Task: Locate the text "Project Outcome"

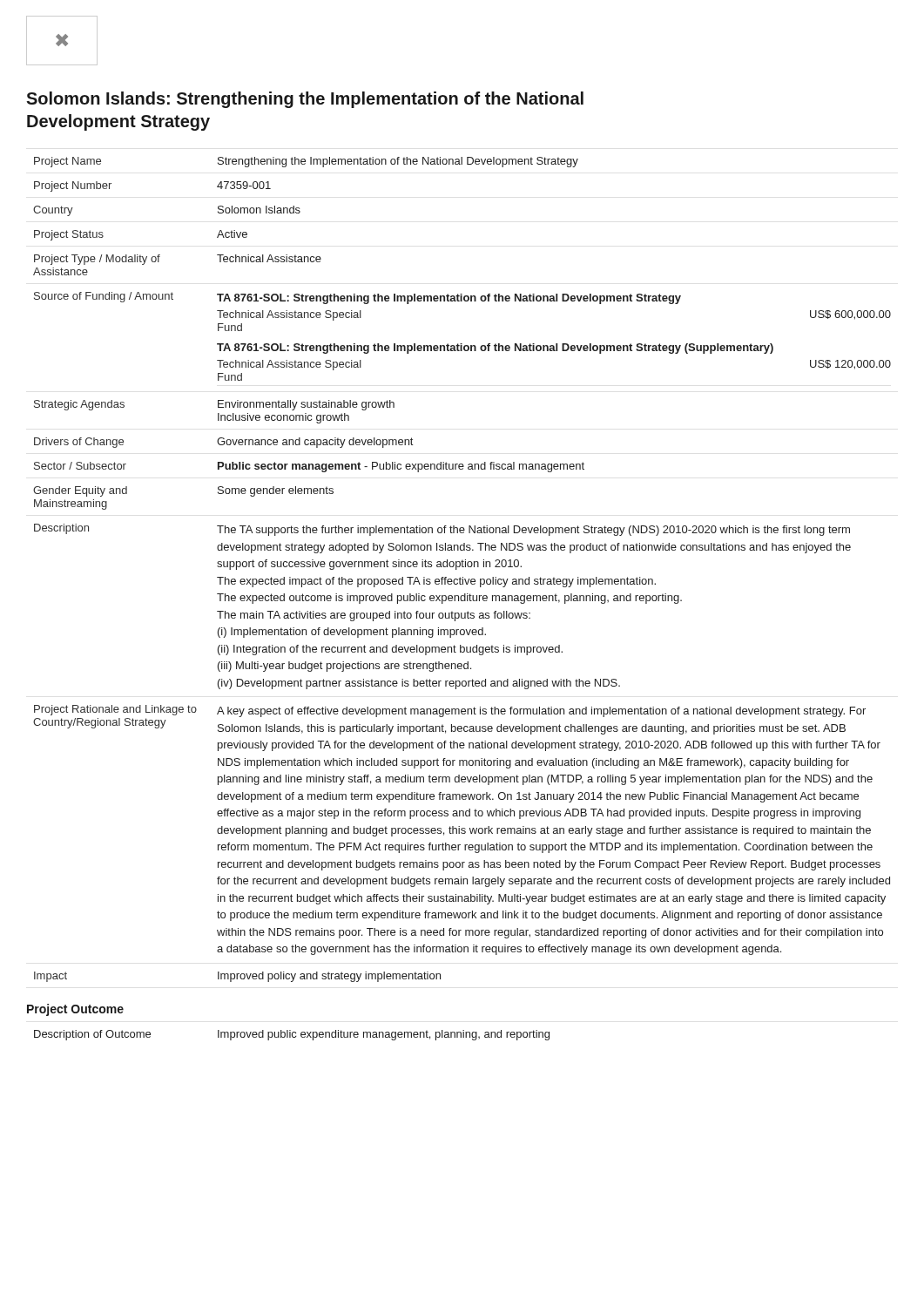Action: click(x=75, y=1009)
